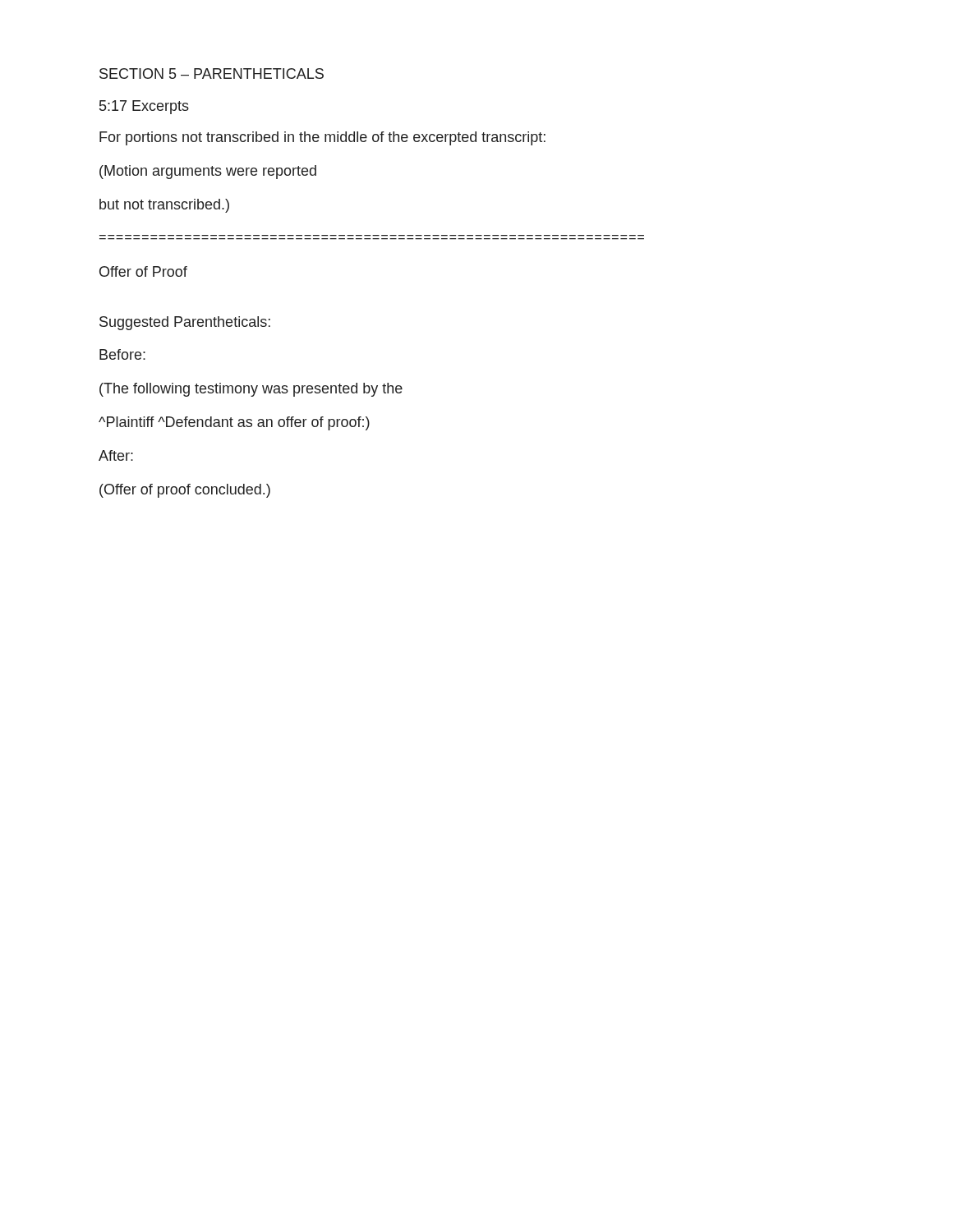This screenshot has width=953, height=1232.
Task: Locate the text starting "5:17 Excerpts"
Action: 144,106
